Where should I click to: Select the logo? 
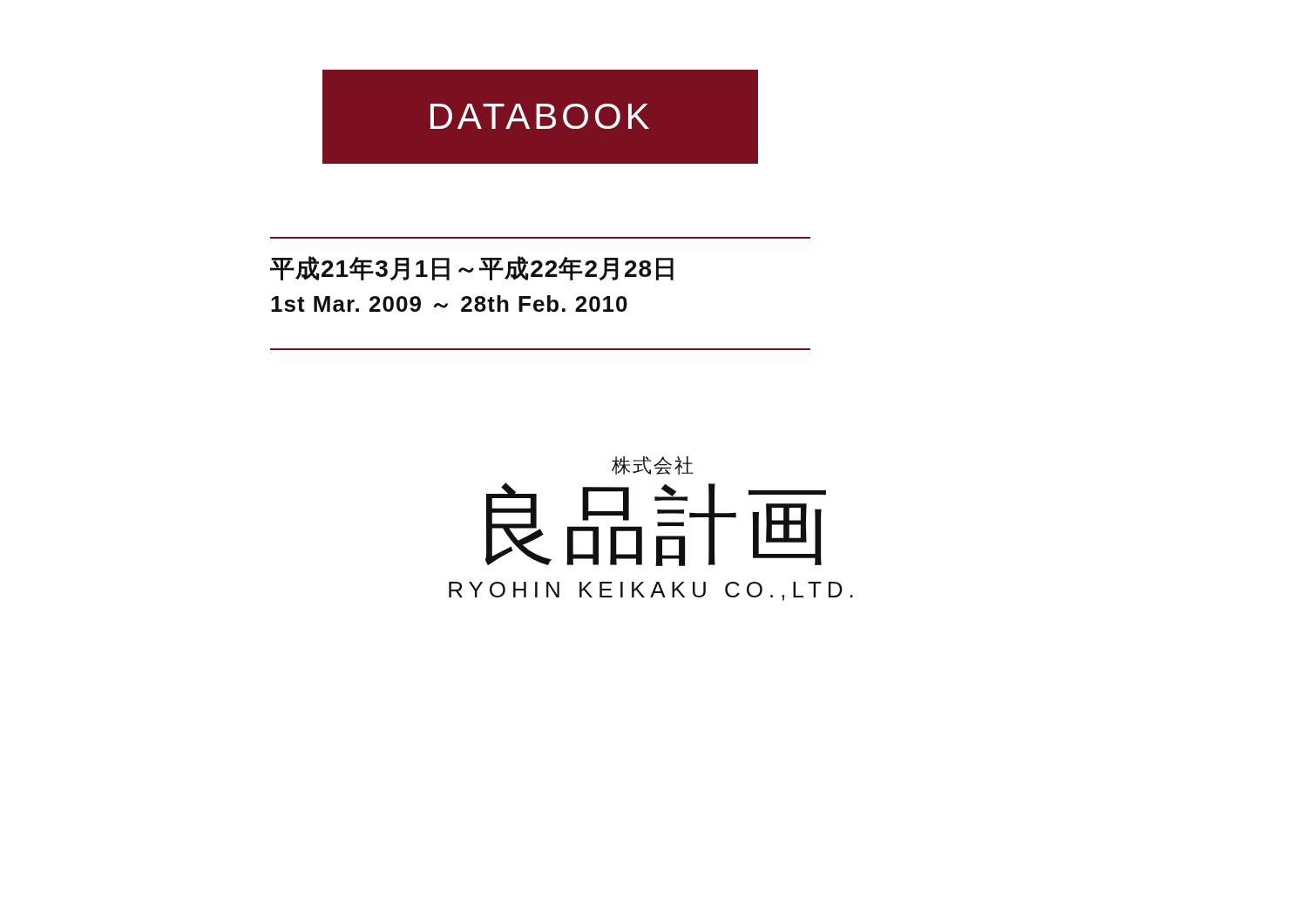pyautogui.click(x=654, y=528)
